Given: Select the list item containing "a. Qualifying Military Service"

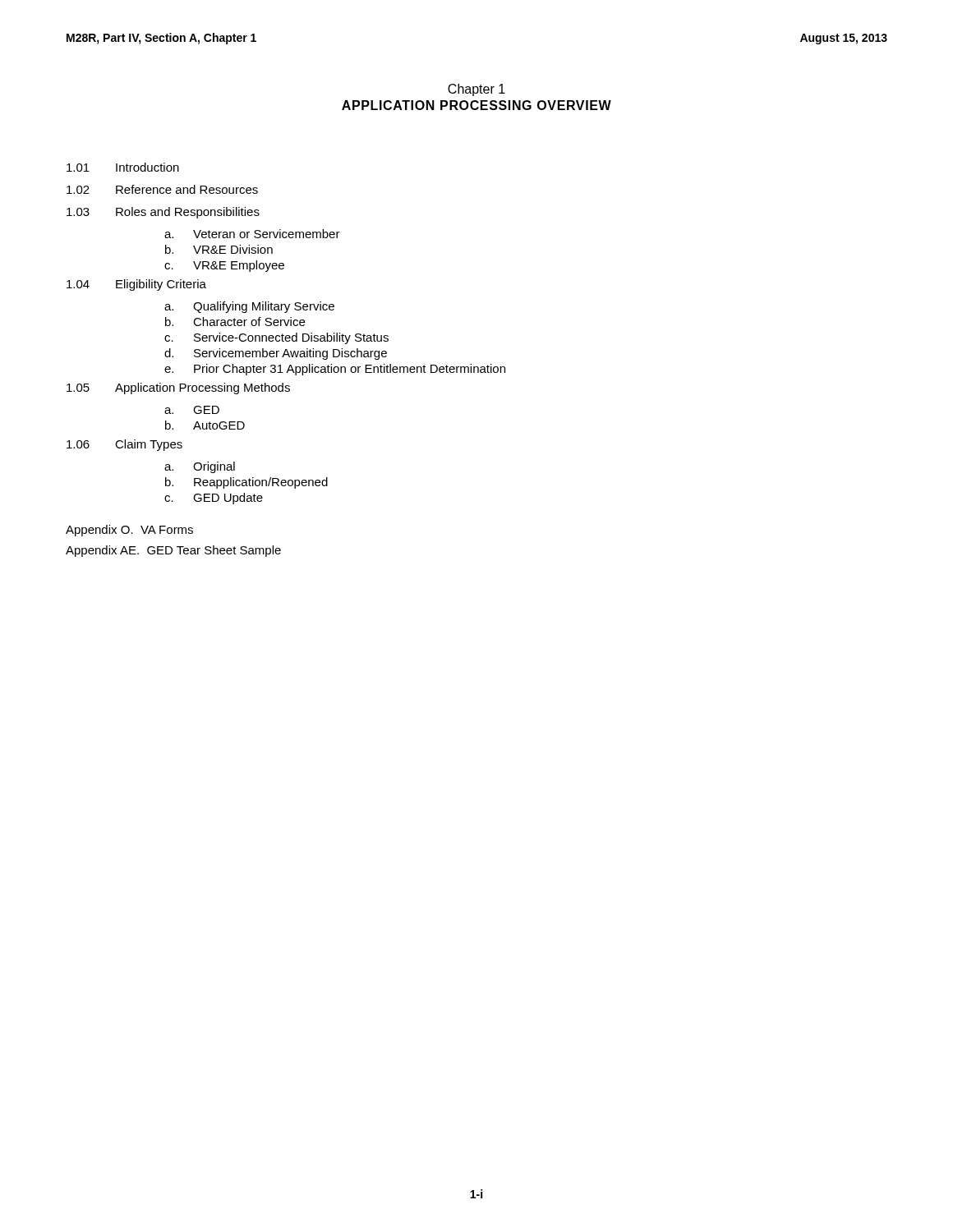Looking at the screenshot, I should tap(250, 306).
